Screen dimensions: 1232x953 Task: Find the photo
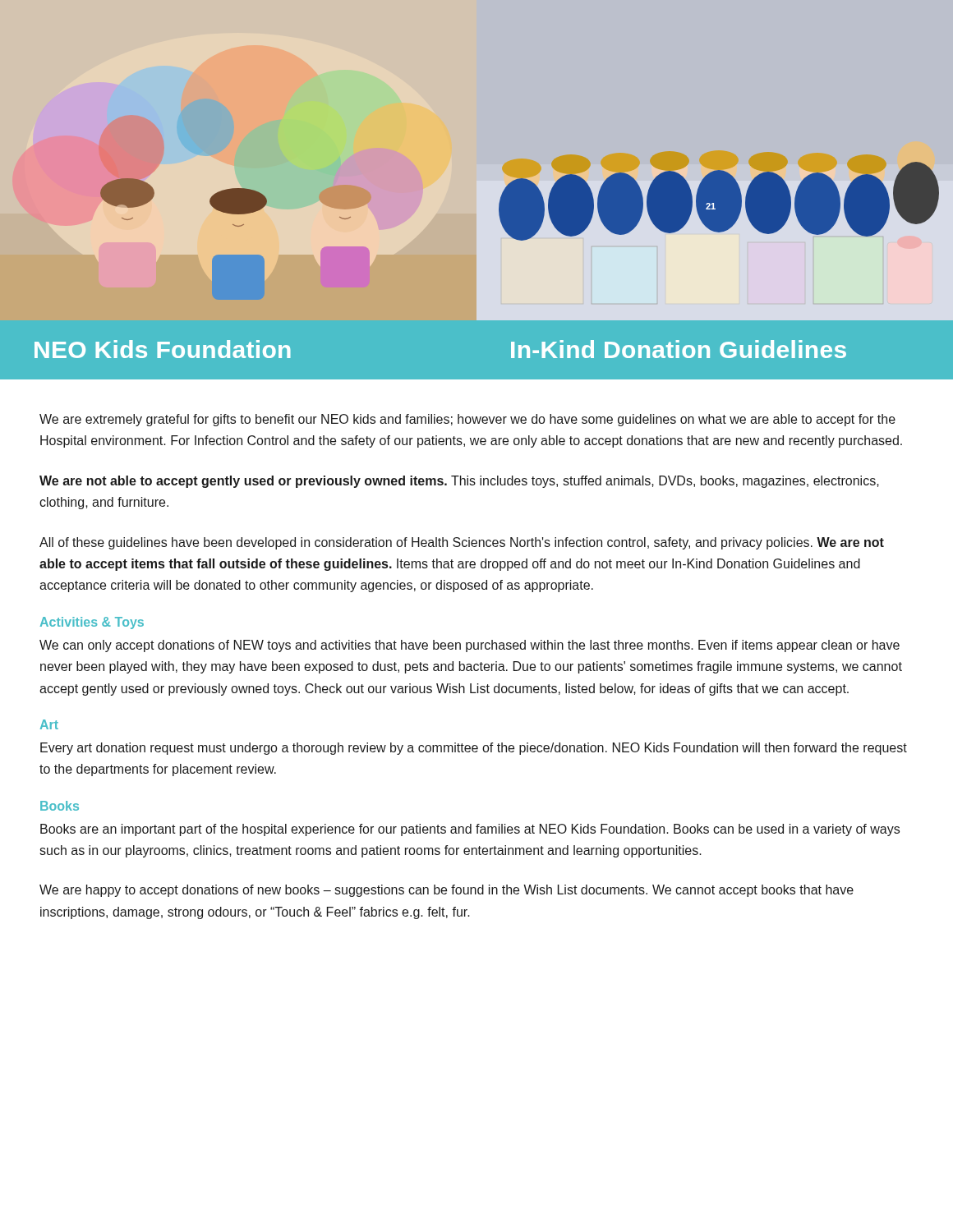(x=476, y=160)
